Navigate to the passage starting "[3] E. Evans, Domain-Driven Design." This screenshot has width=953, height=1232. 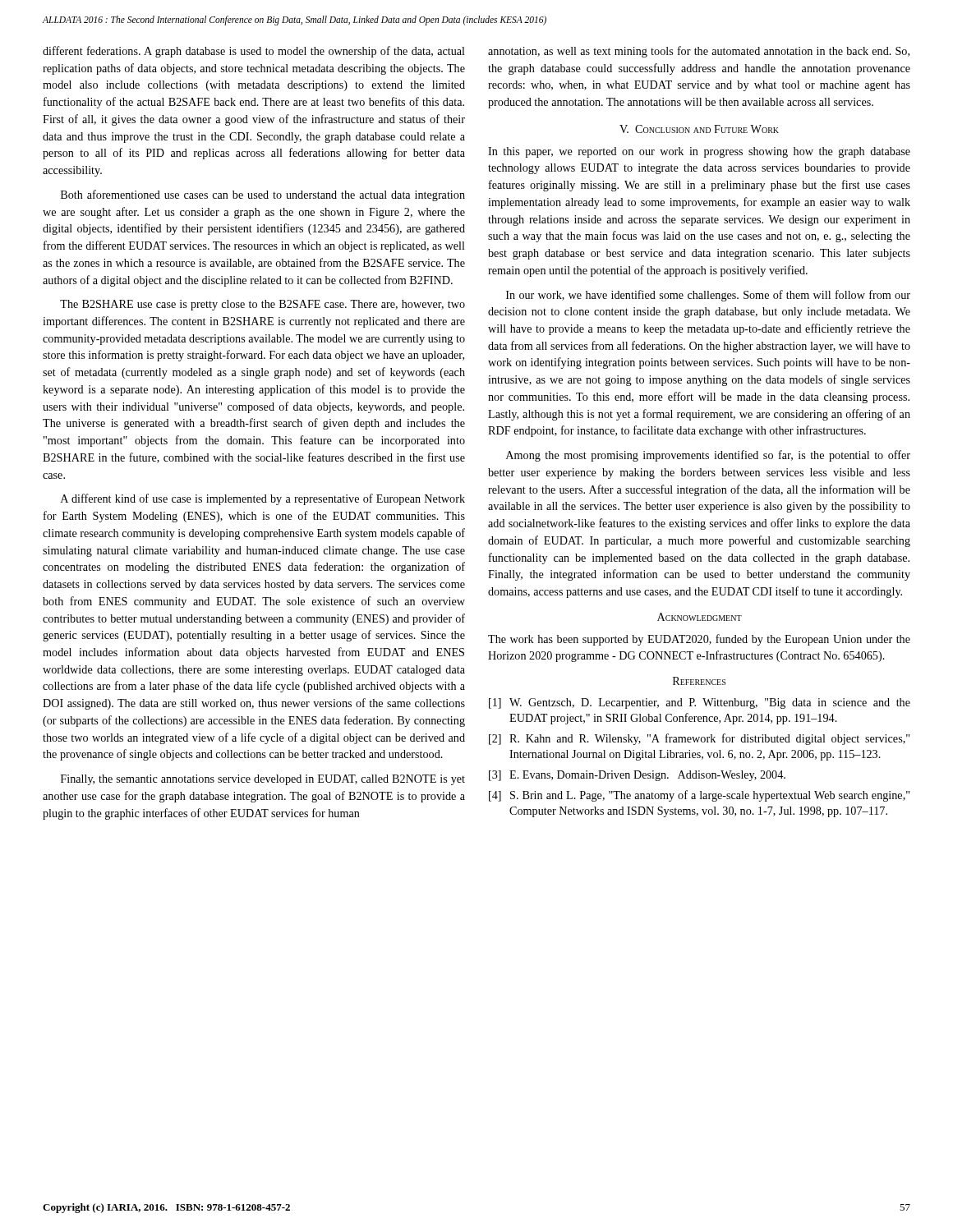[x=699, y=775]
